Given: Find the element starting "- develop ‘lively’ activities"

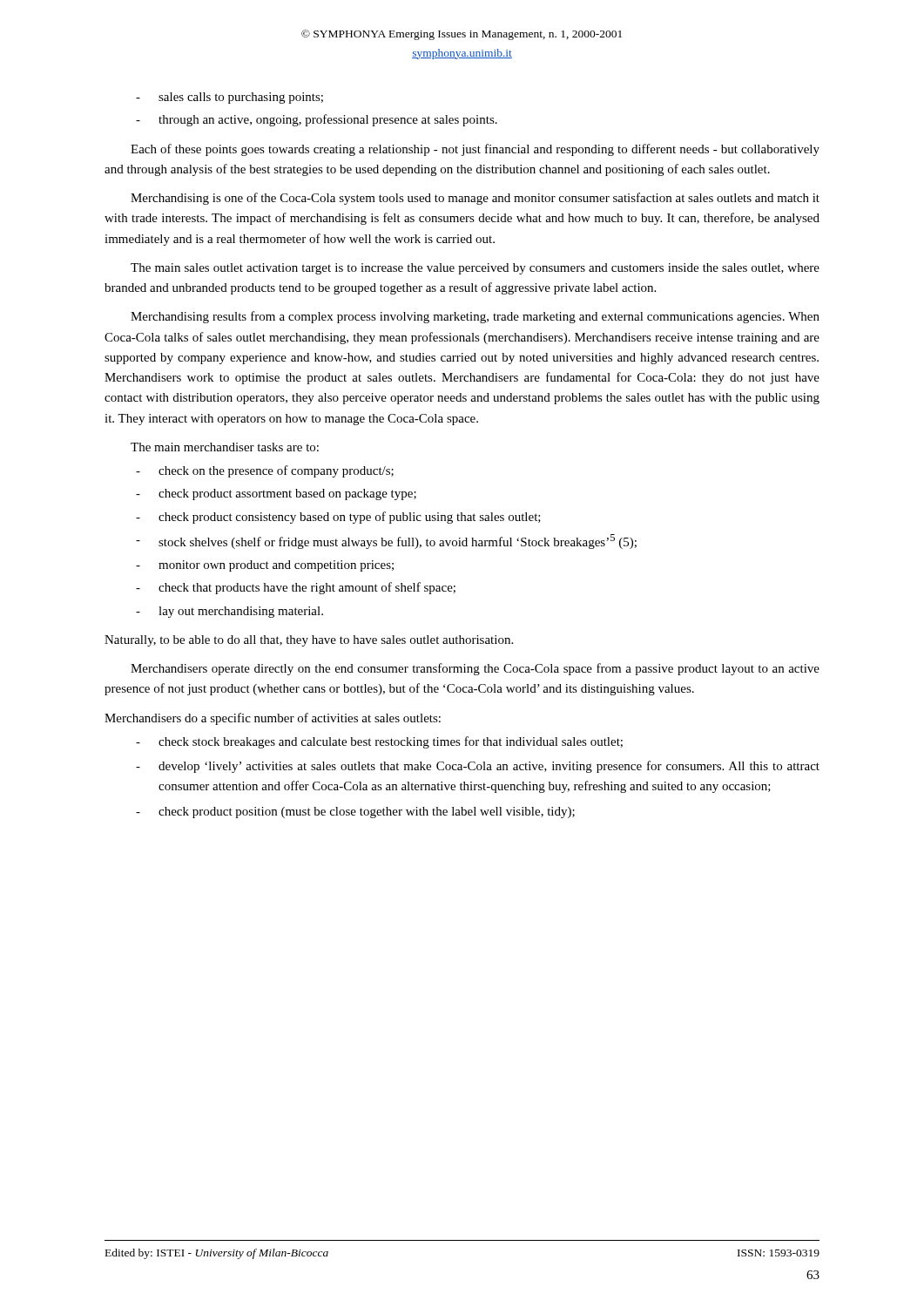Looking at the screenshot, I should [478, 777].
